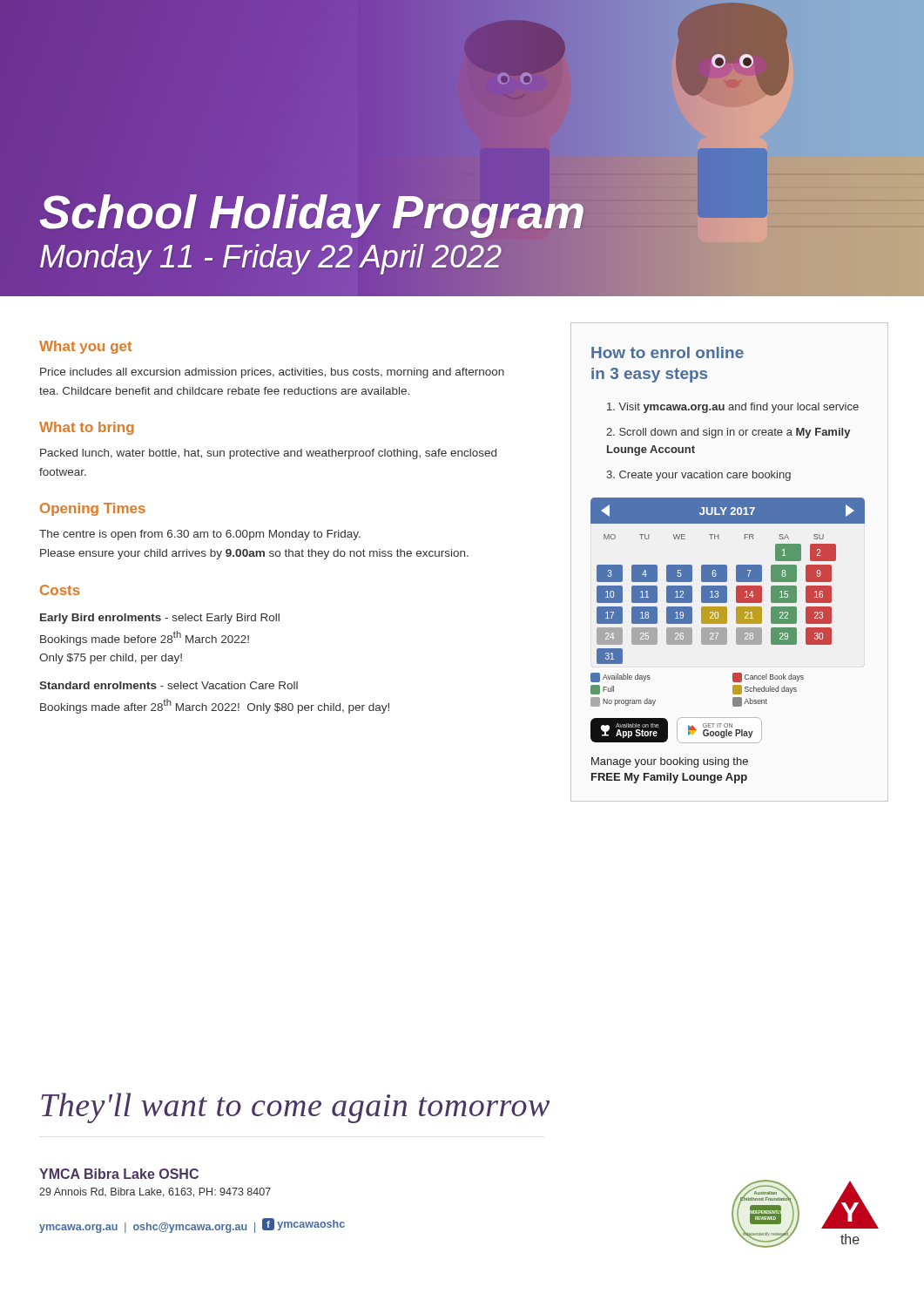Find the photo
Screen dimensions: 1307x924
(x=462, y=148)
